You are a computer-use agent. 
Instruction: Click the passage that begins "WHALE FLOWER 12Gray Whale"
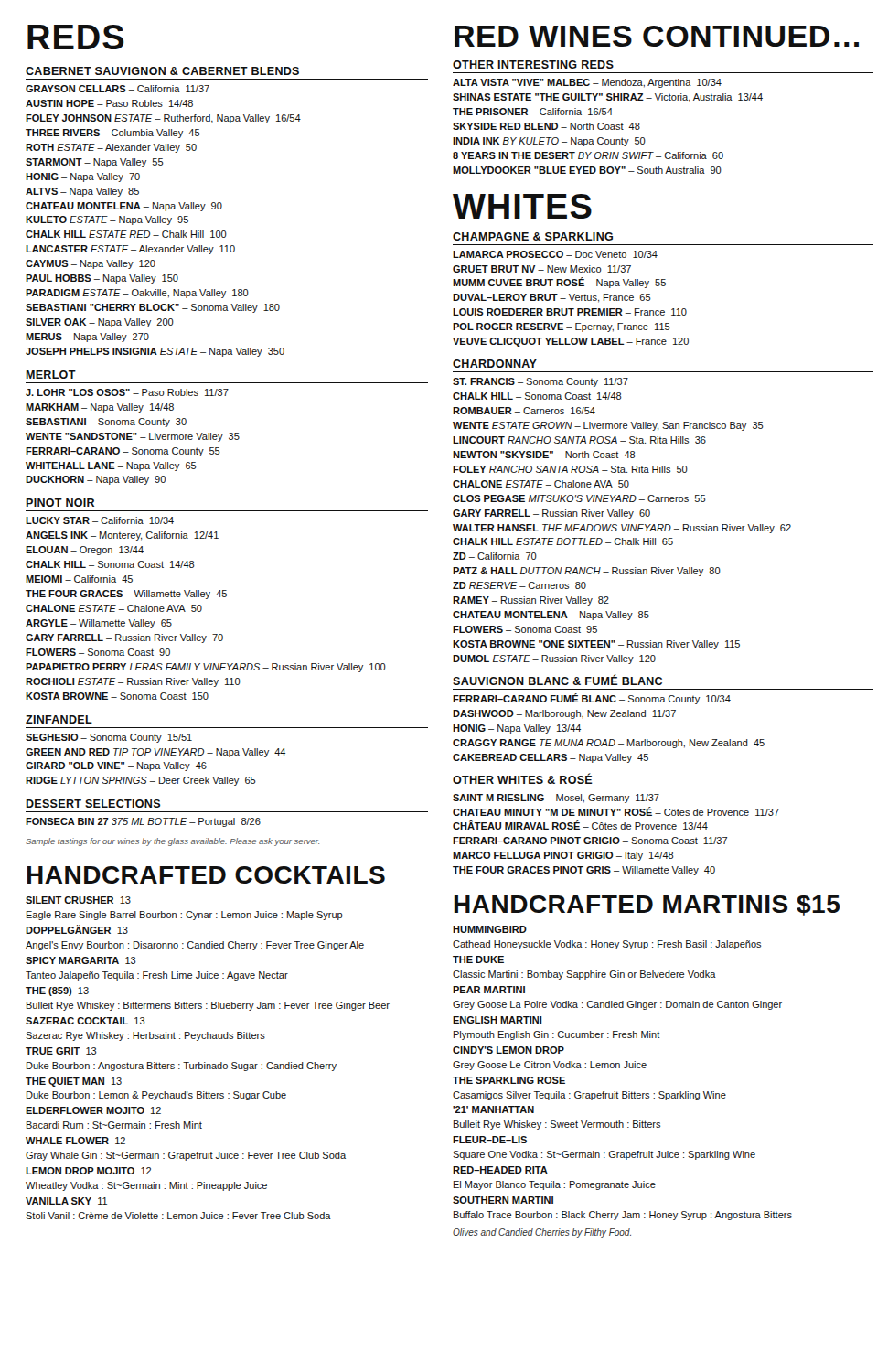(x=186, y=1148)
